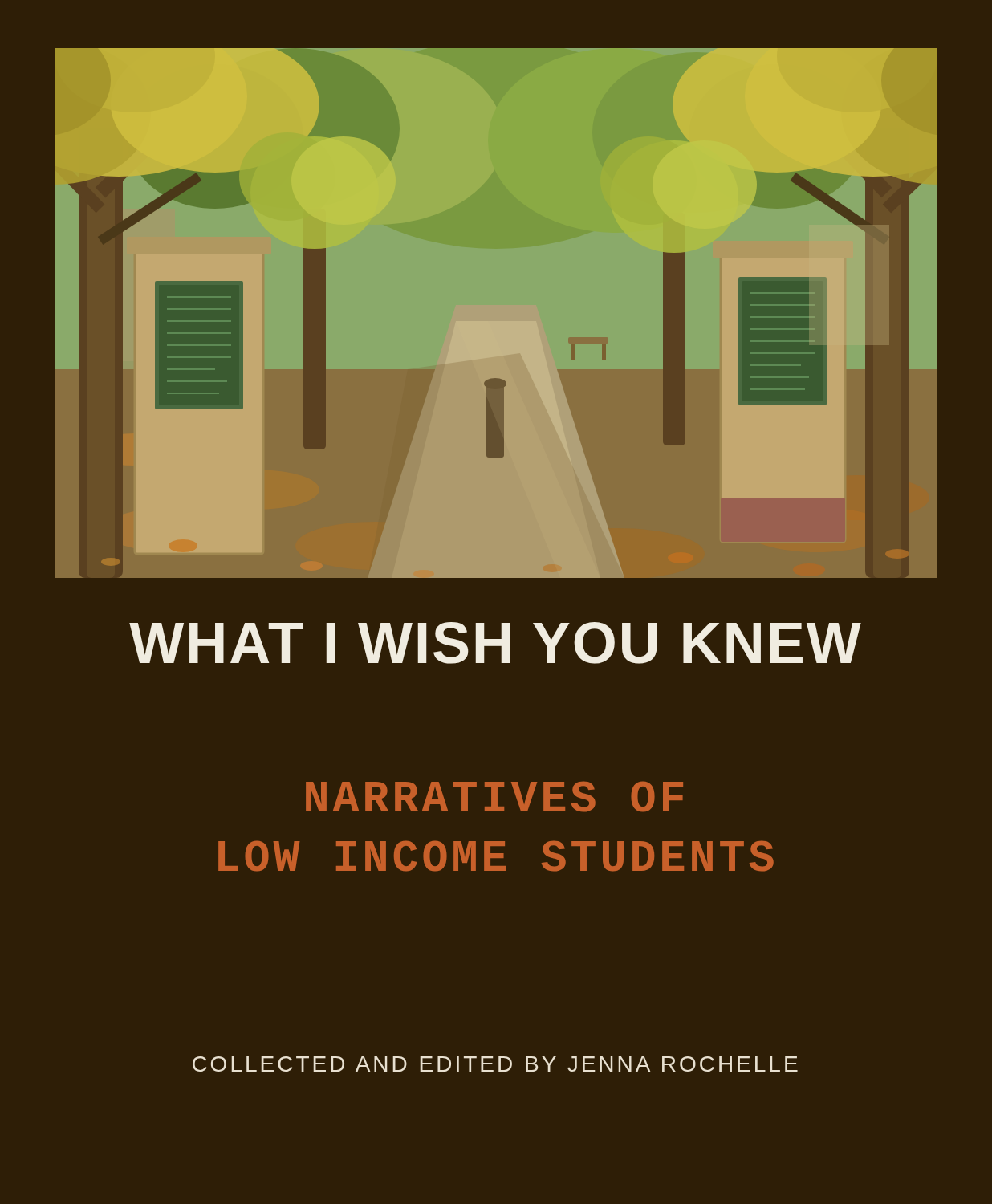The width and height of the screenshot is (992, 1204).
Task: Navigate to the block starting "WHAT I WISH YOU KNEW"
Action: pyautogui.click(x=496, y=643)
